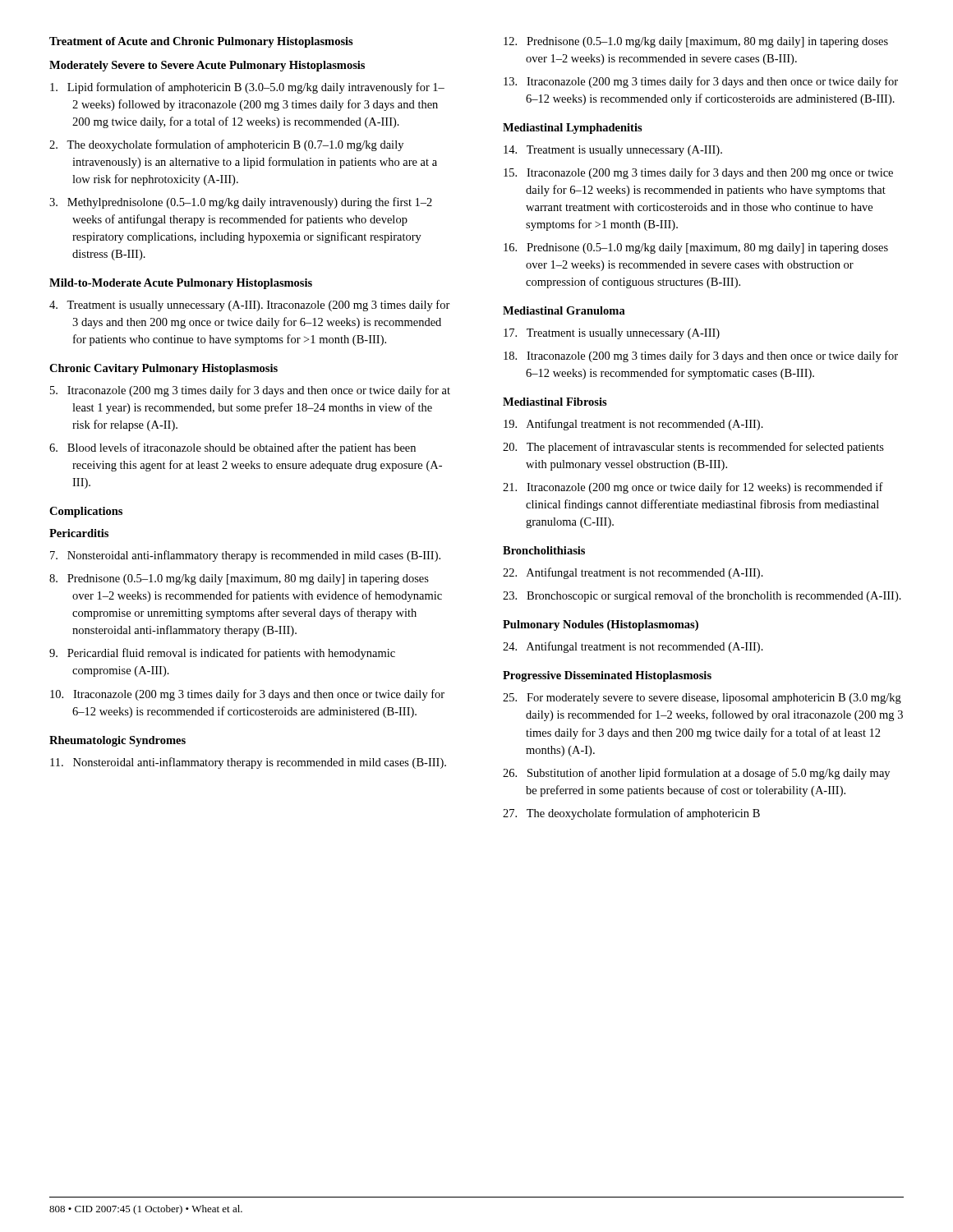
Task: Find the text starting "5. Itraconazole (200 mg 3 times daily"
Action: pyautogui.click(x=250, y=408)
